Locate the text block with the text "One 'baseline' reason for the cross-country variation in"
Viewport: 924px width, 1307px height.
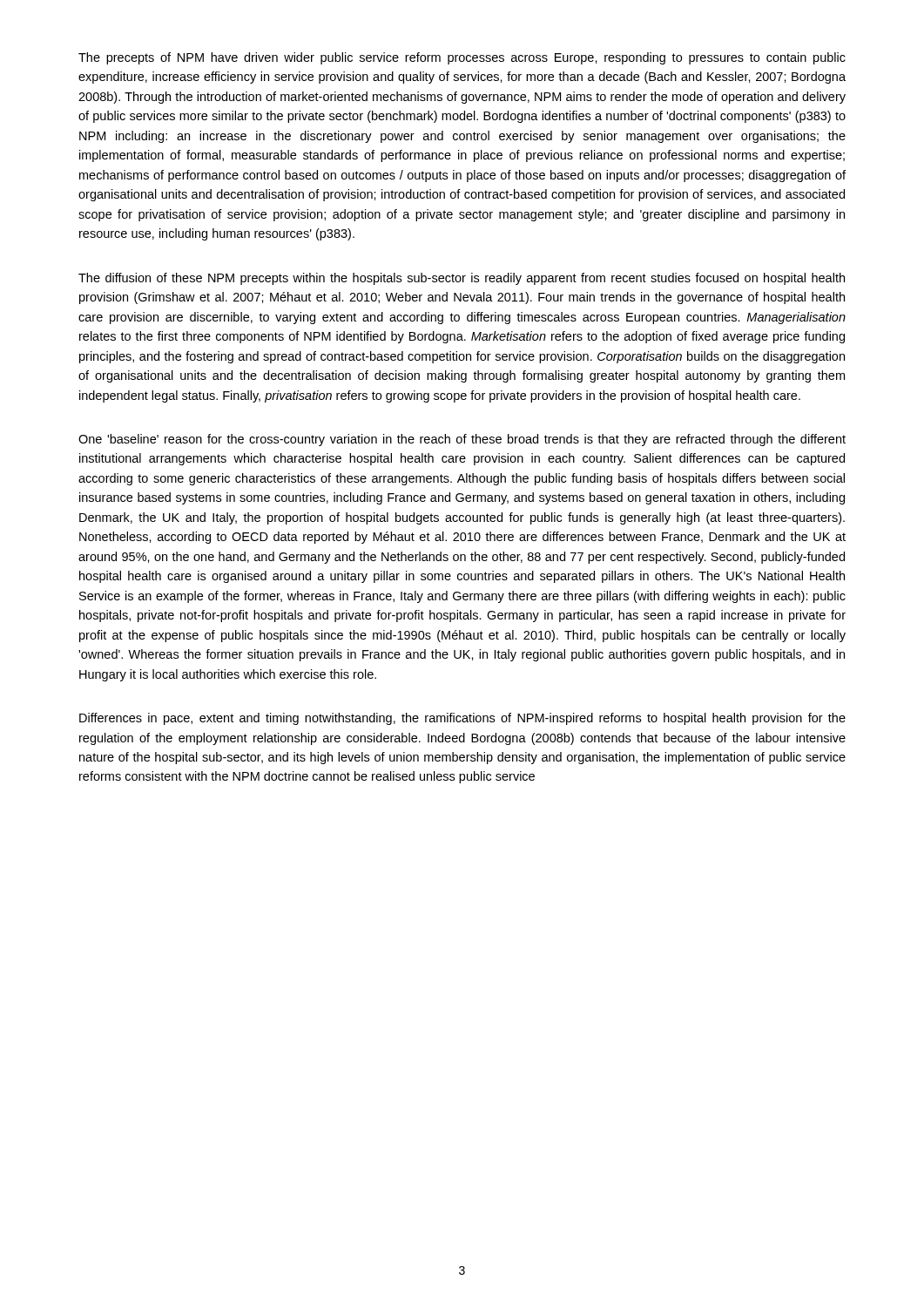click(x=462, y=557)
